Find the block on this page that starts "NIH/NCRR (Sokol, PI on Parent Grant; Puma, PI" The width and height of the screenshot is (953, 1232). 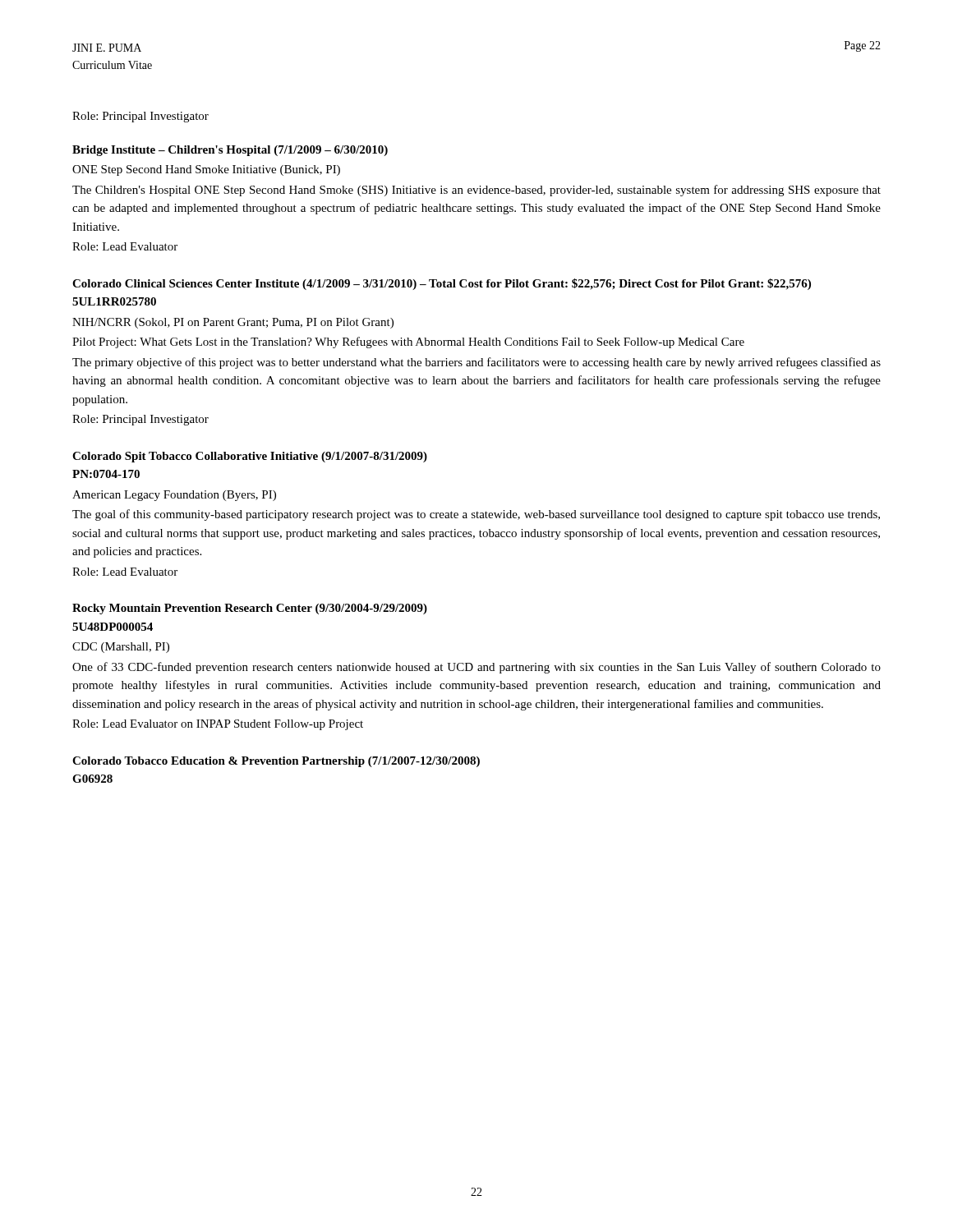click(x=476, y=370)
